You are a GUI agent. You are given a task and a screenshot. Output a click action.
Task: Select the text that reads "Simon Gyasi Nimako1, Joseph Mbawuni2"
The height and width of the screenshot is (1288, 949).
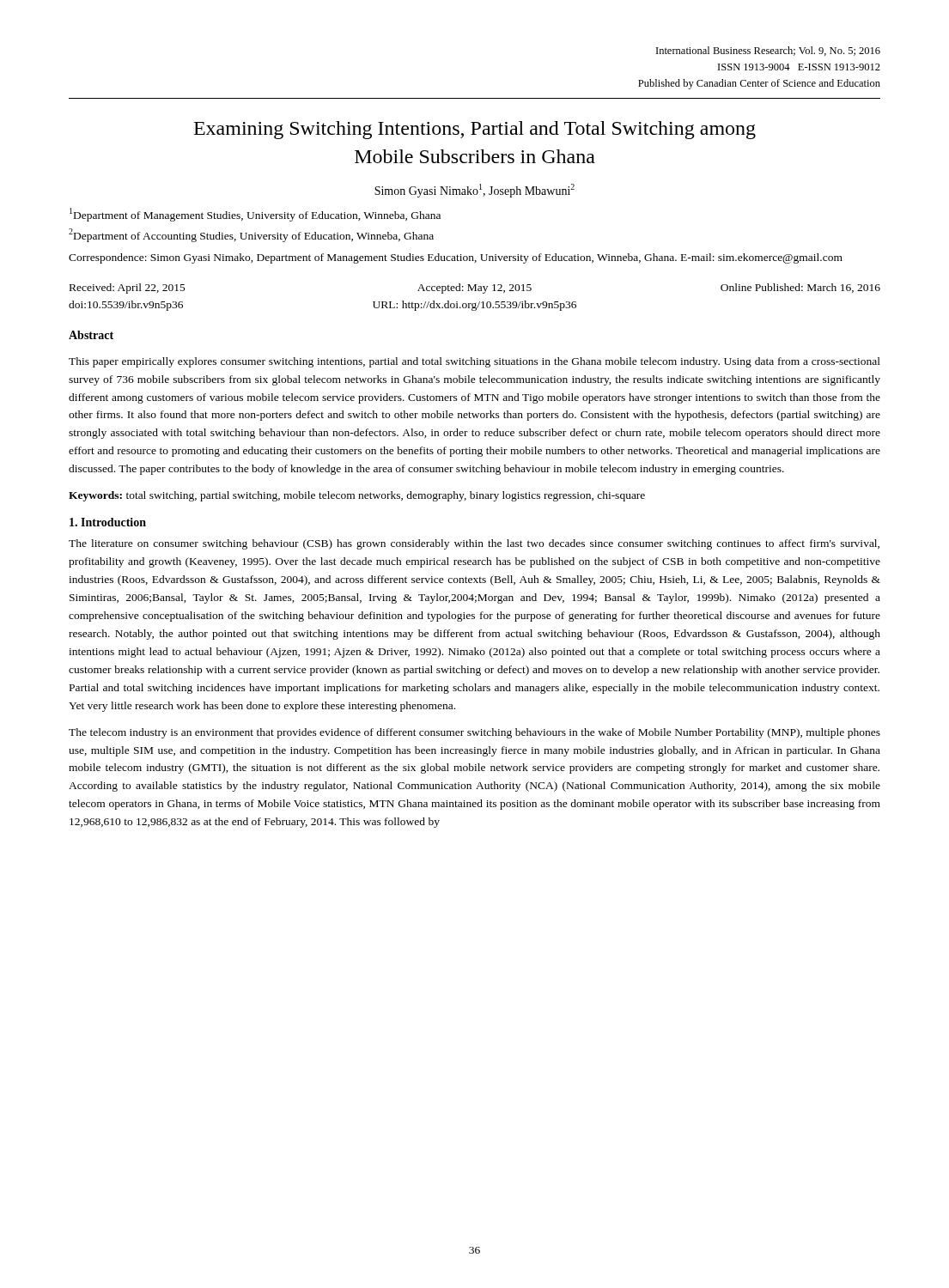pyautogui.click(x=474, y=190)
